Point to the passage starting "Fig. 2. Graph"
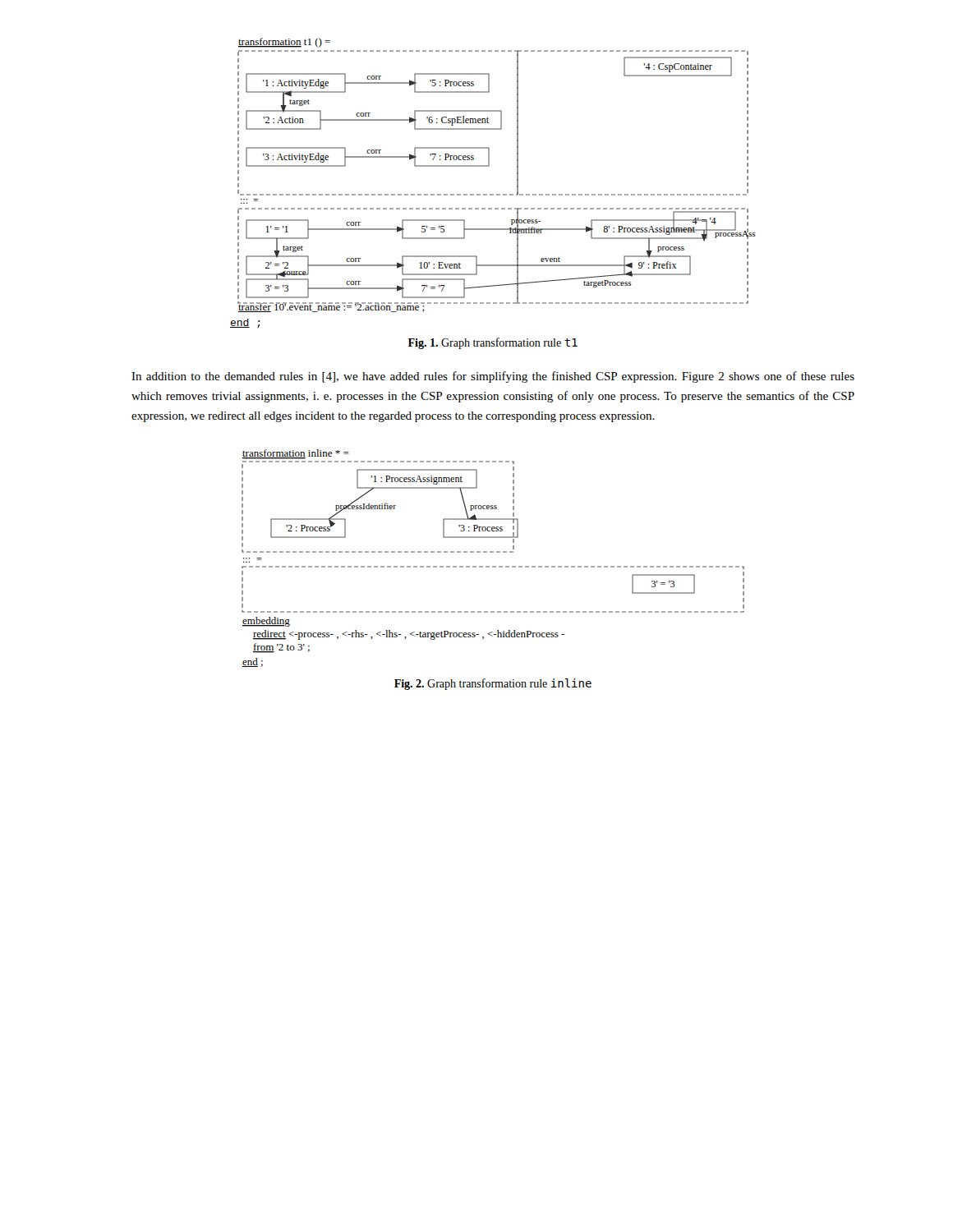Image resolution: width=953 pixels, height=1232 pixels. [493, 683]
